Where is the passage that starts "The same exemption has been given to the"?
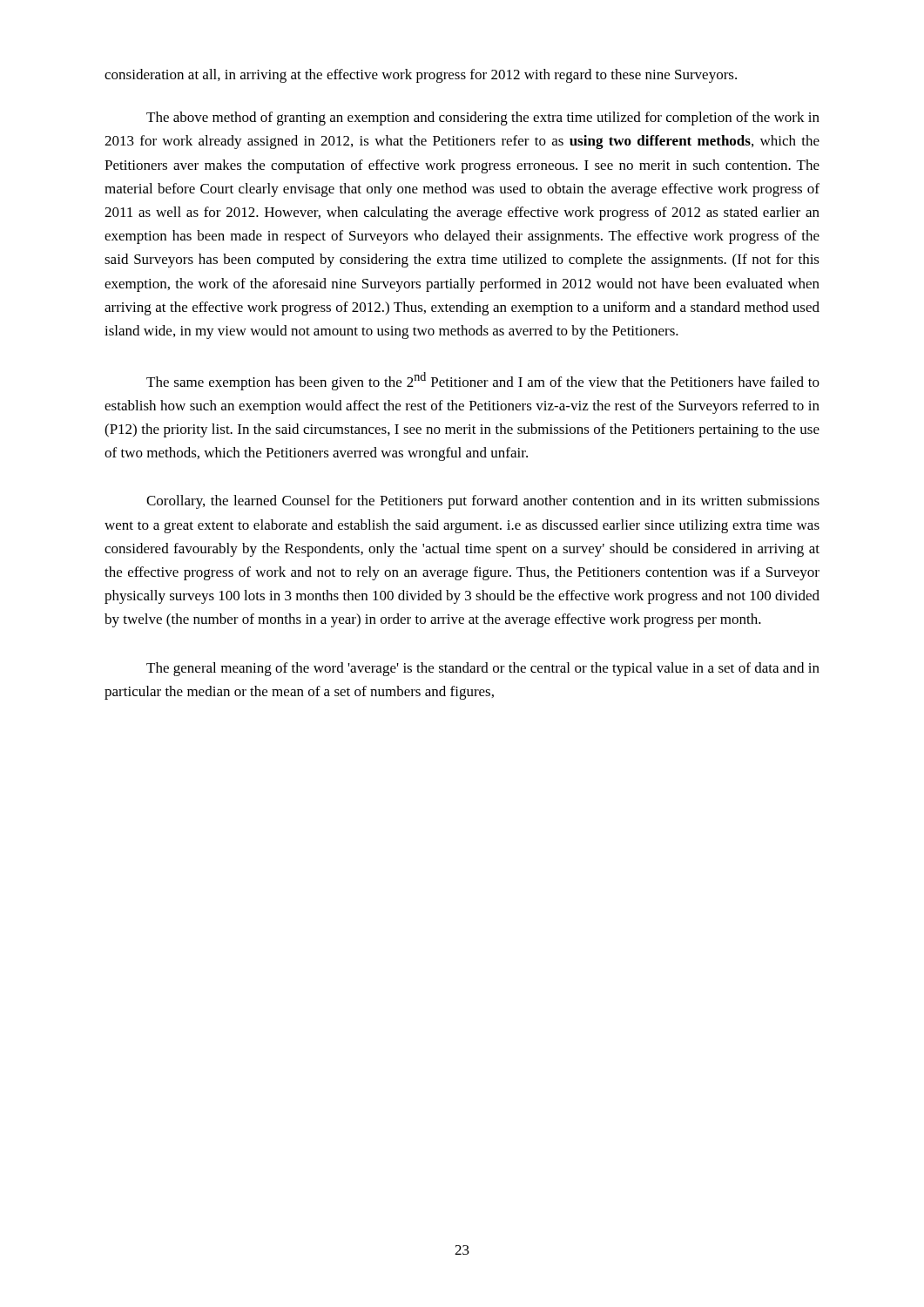The height and width of the screenshot is (1307, 924). (x=462, y=415)
